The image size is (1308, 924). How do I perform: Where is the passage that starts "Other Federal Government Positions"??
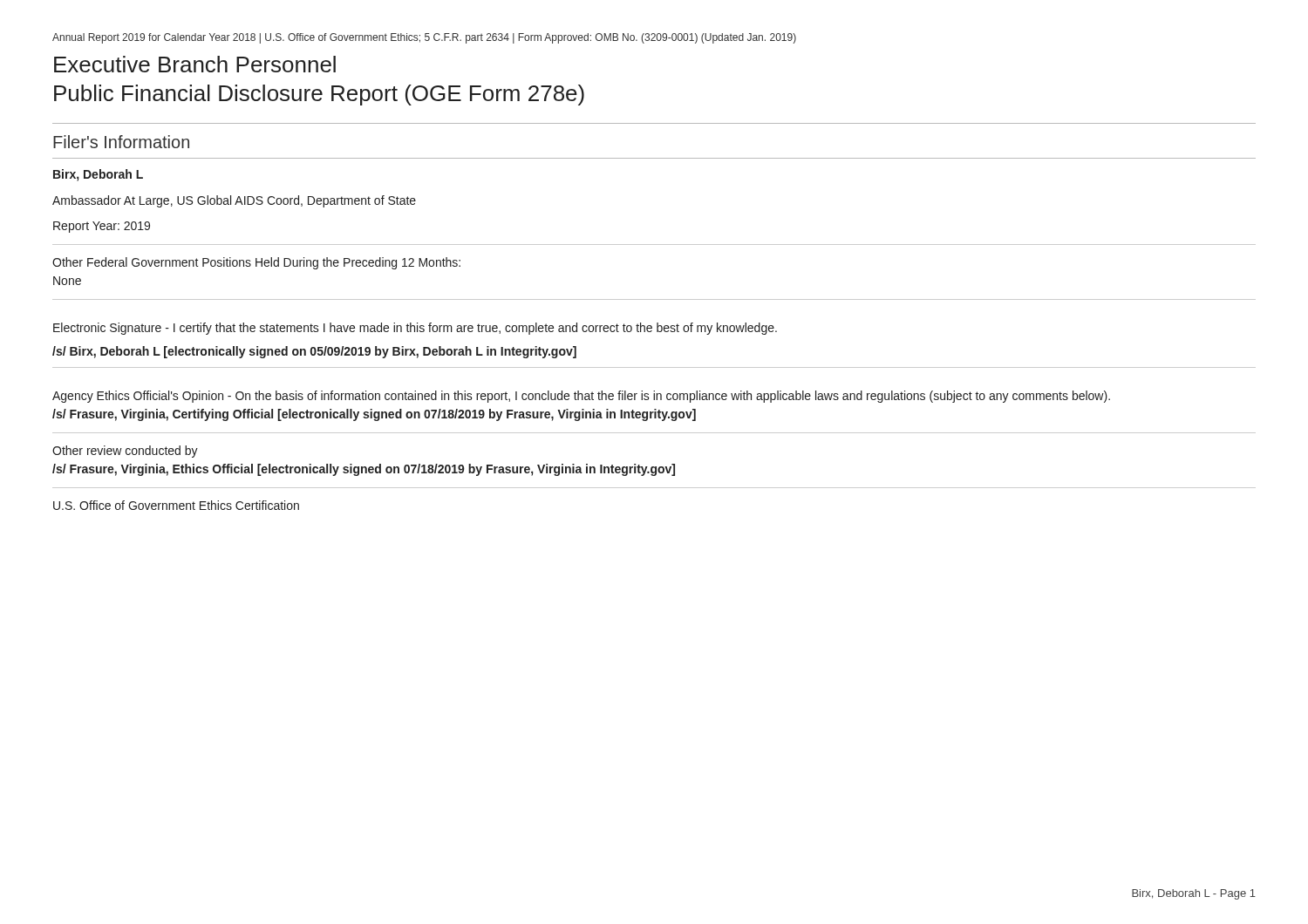pos(257,272)
